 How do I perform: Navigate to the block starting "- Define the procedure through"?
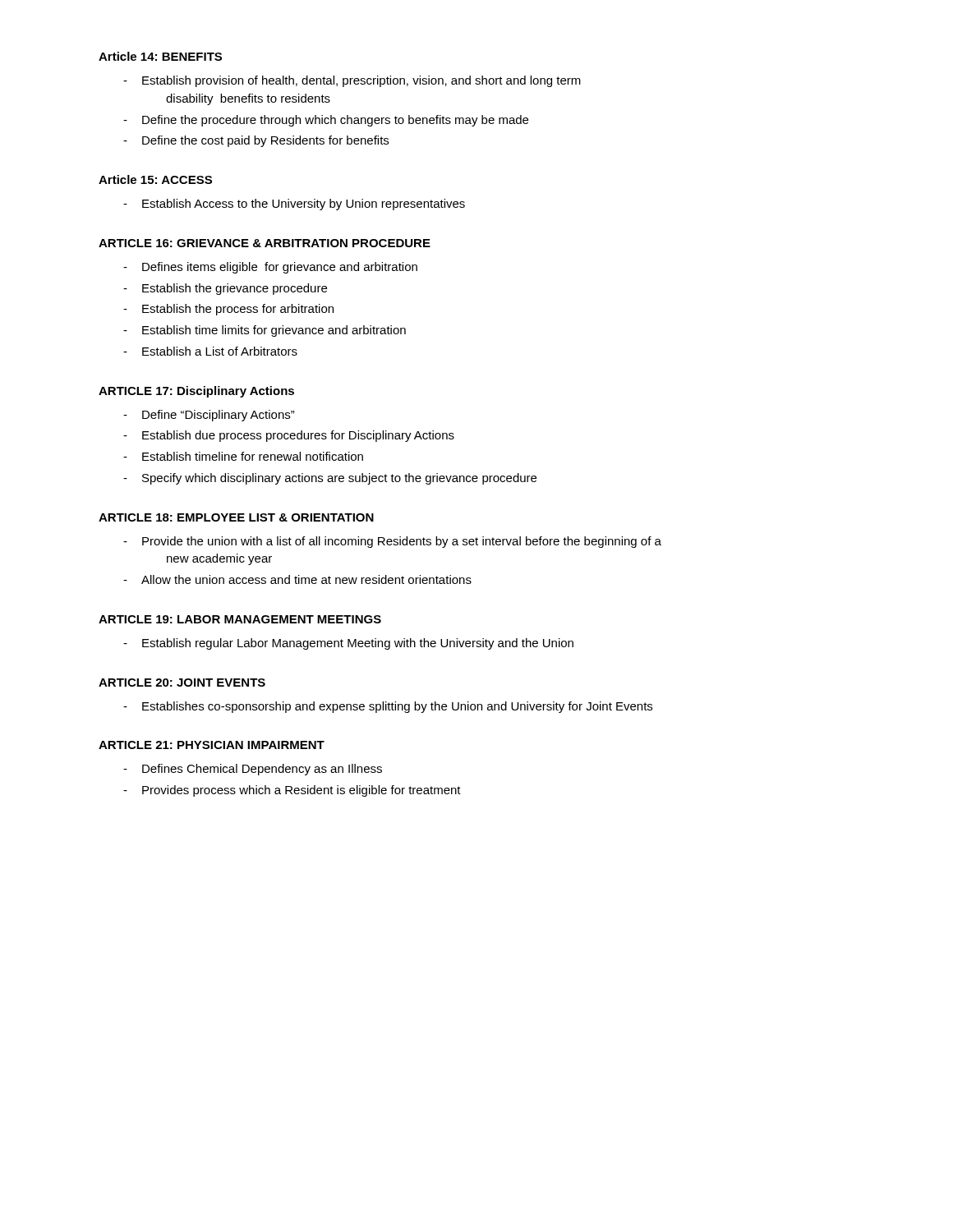[497, 119]
